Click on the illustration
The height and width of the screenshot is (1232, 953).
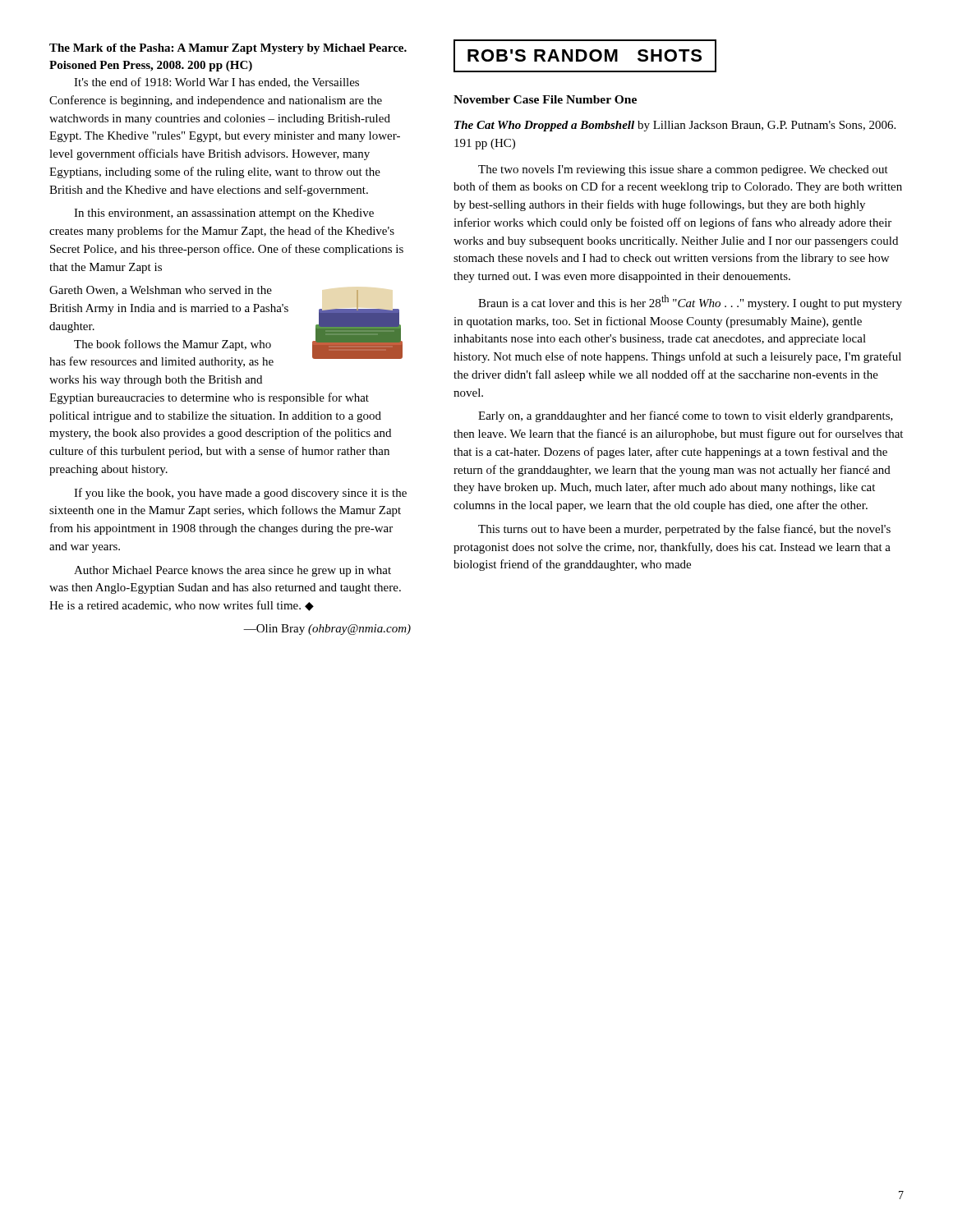(x=357, y=328)
